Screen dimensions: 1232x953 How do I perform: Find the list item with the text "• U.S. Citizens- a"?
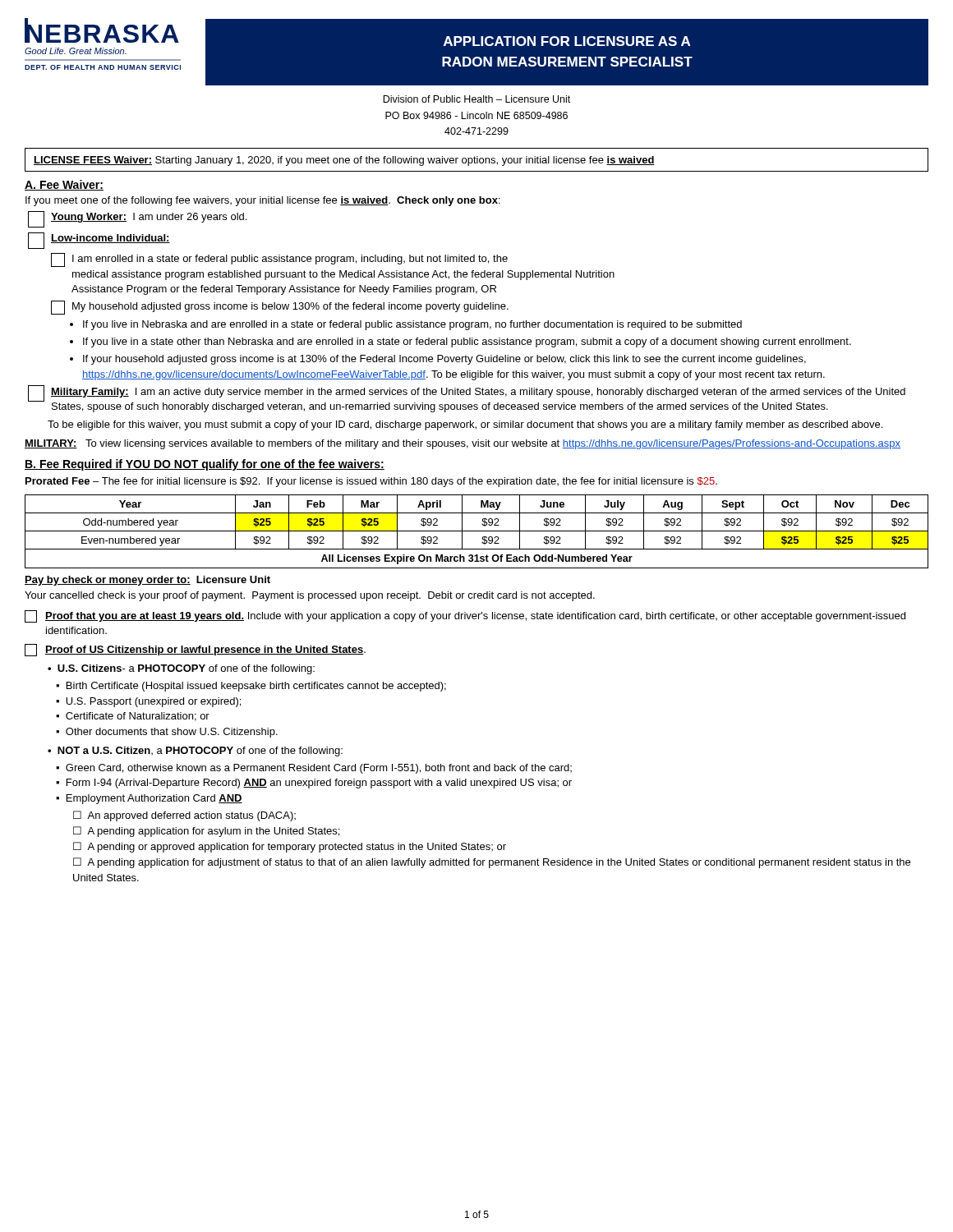pos(181,669)
